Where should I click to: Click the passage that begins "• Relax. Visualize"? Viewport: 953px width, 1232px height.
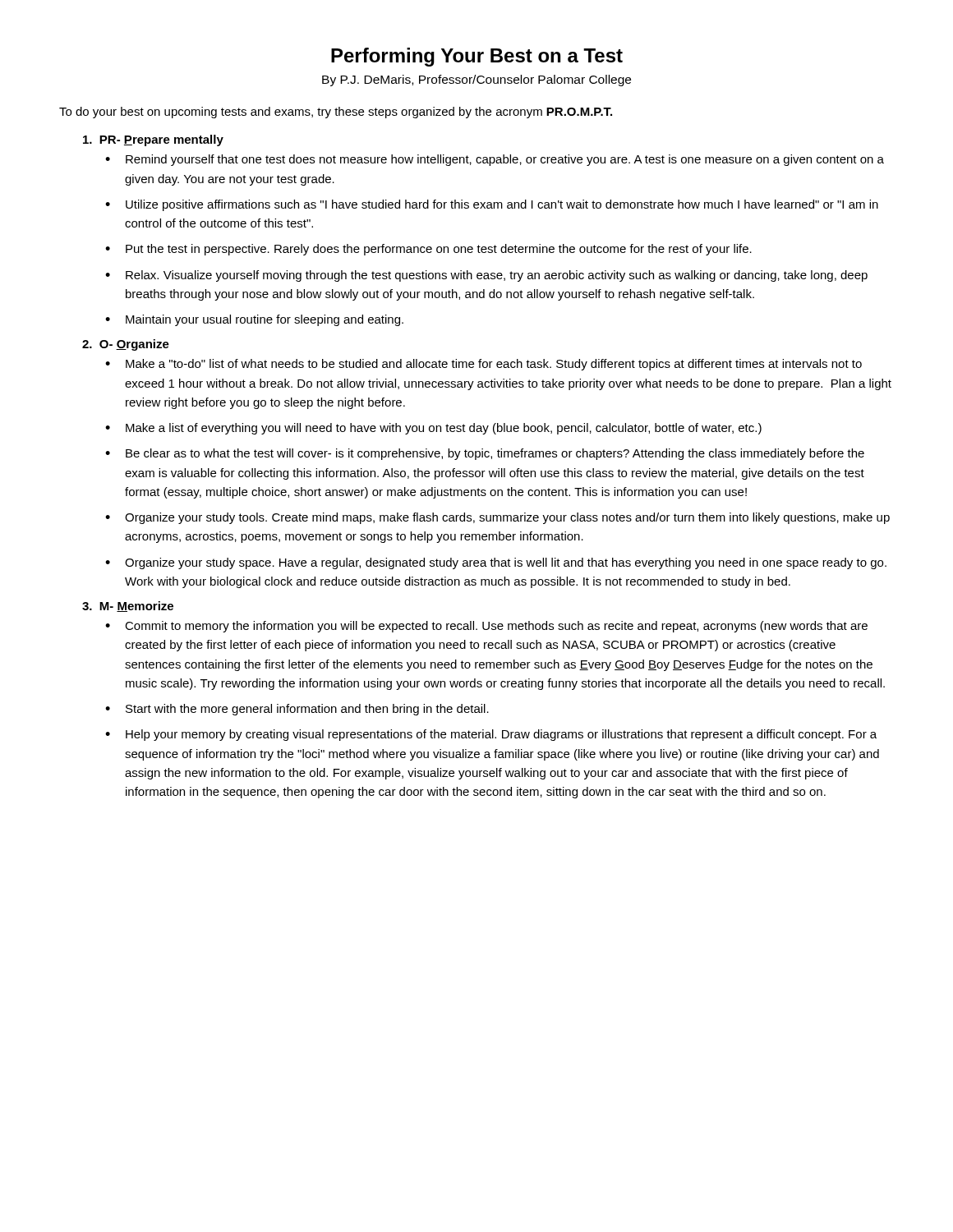[x=487, y=283]
